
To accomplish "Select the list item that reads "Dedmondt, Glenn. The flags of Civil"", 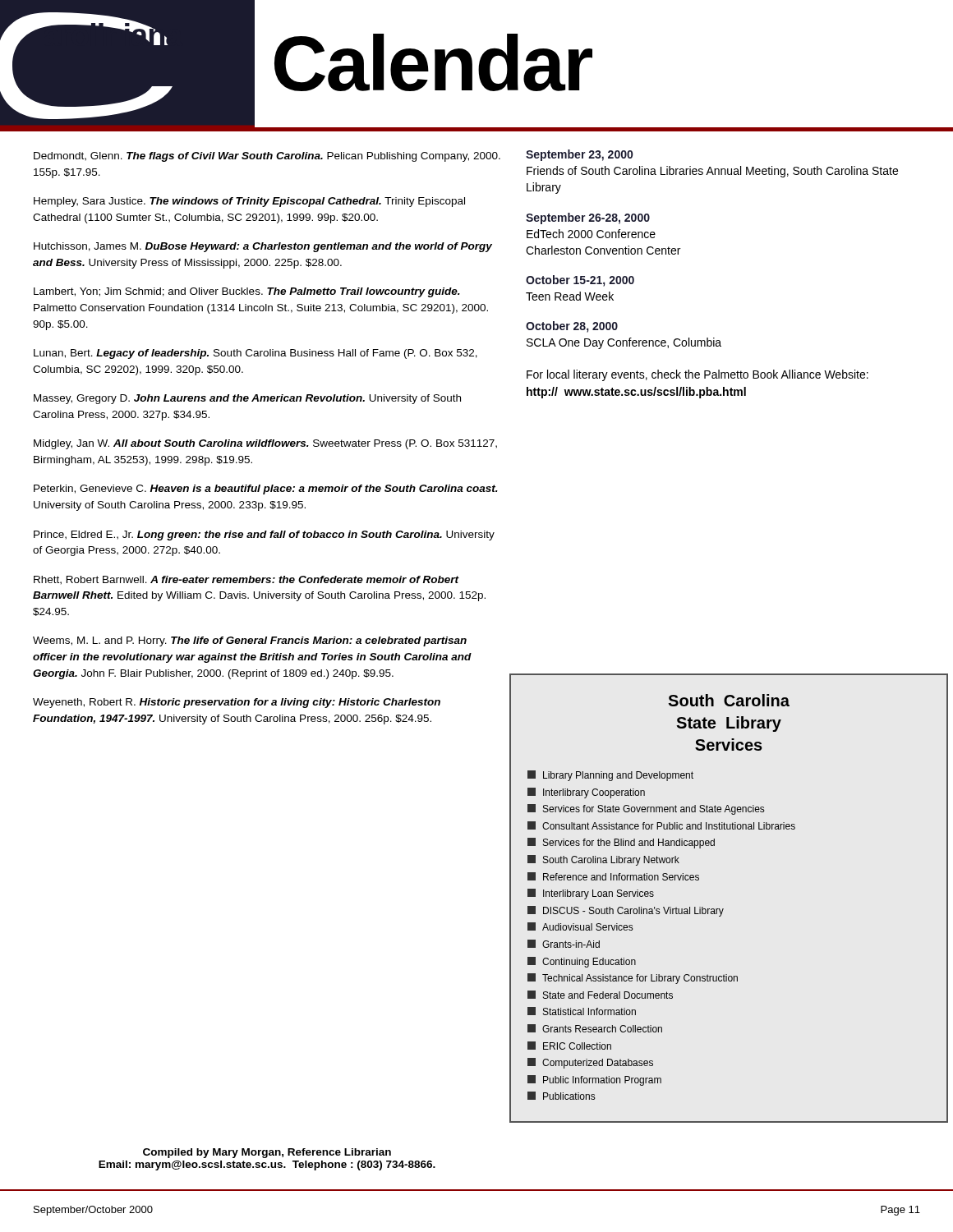I will coord(267,164).
